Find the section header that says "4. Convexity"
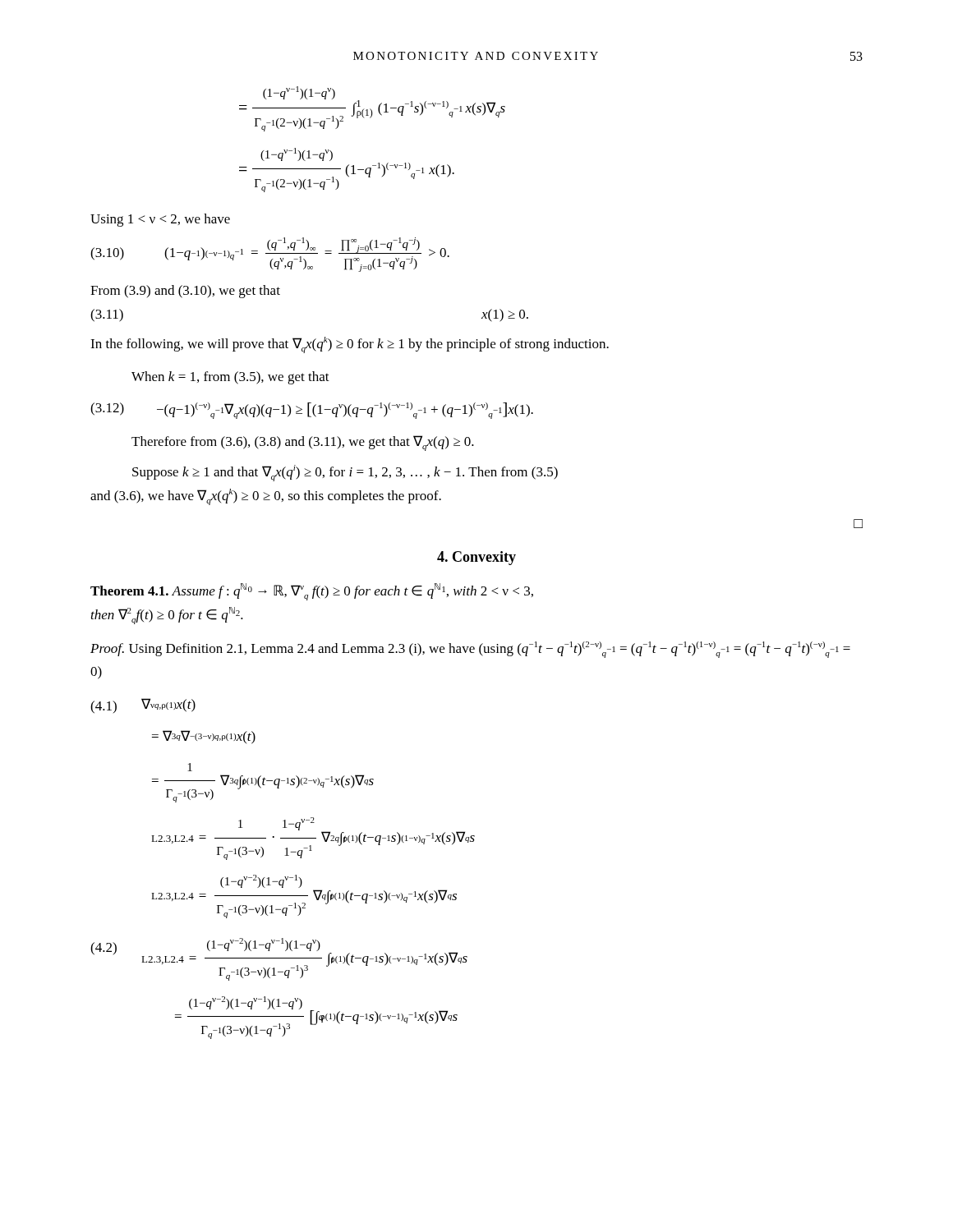This screenshot has height=1232, width=953. click(x=476, y=557)
